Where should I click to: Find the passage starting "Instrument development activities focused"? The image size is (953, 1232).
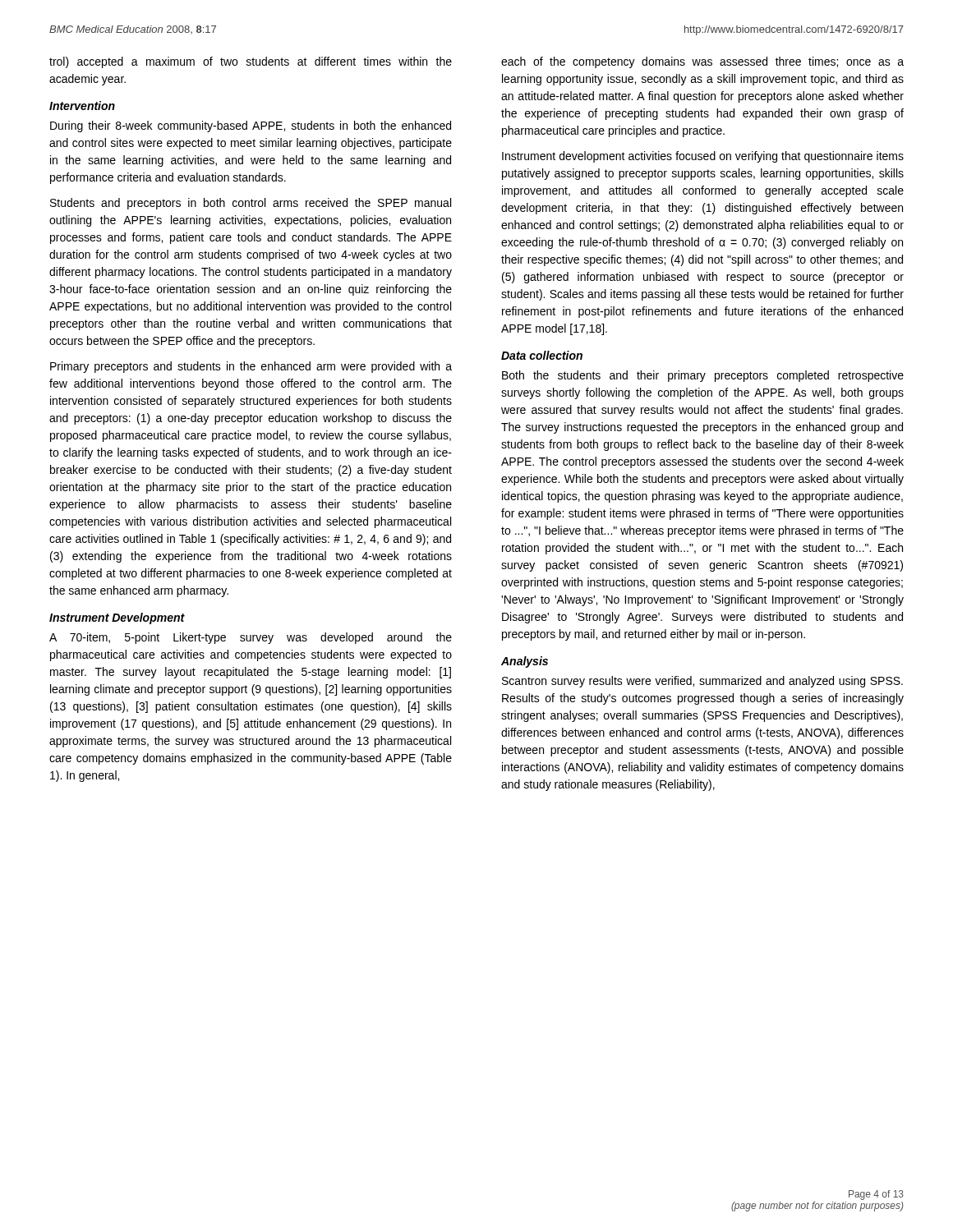(x=702, y=243)
